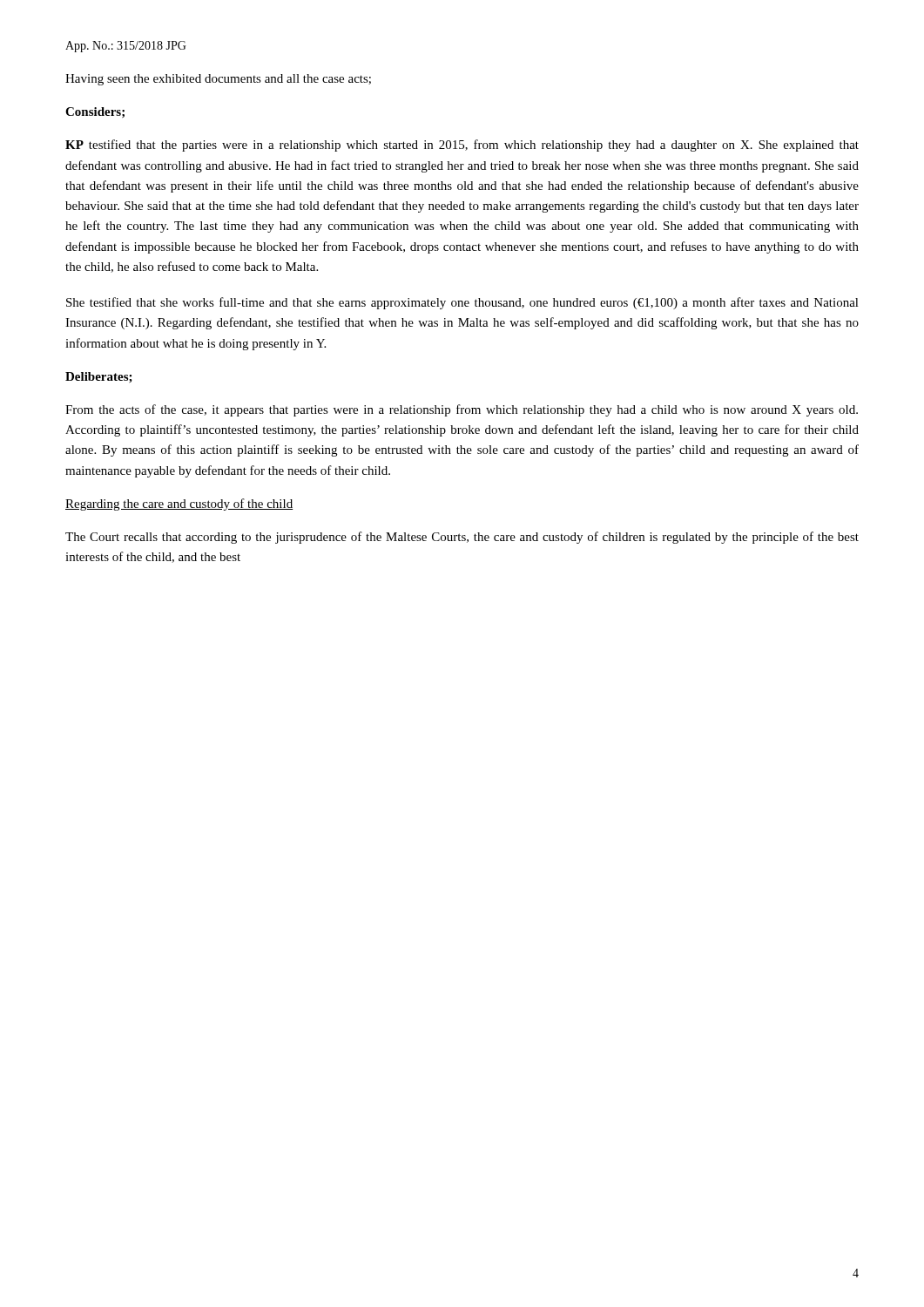Click on the text block with the text "The Court recalls that"
This screenshot has height=1307, width=924.
click(462, 547)
